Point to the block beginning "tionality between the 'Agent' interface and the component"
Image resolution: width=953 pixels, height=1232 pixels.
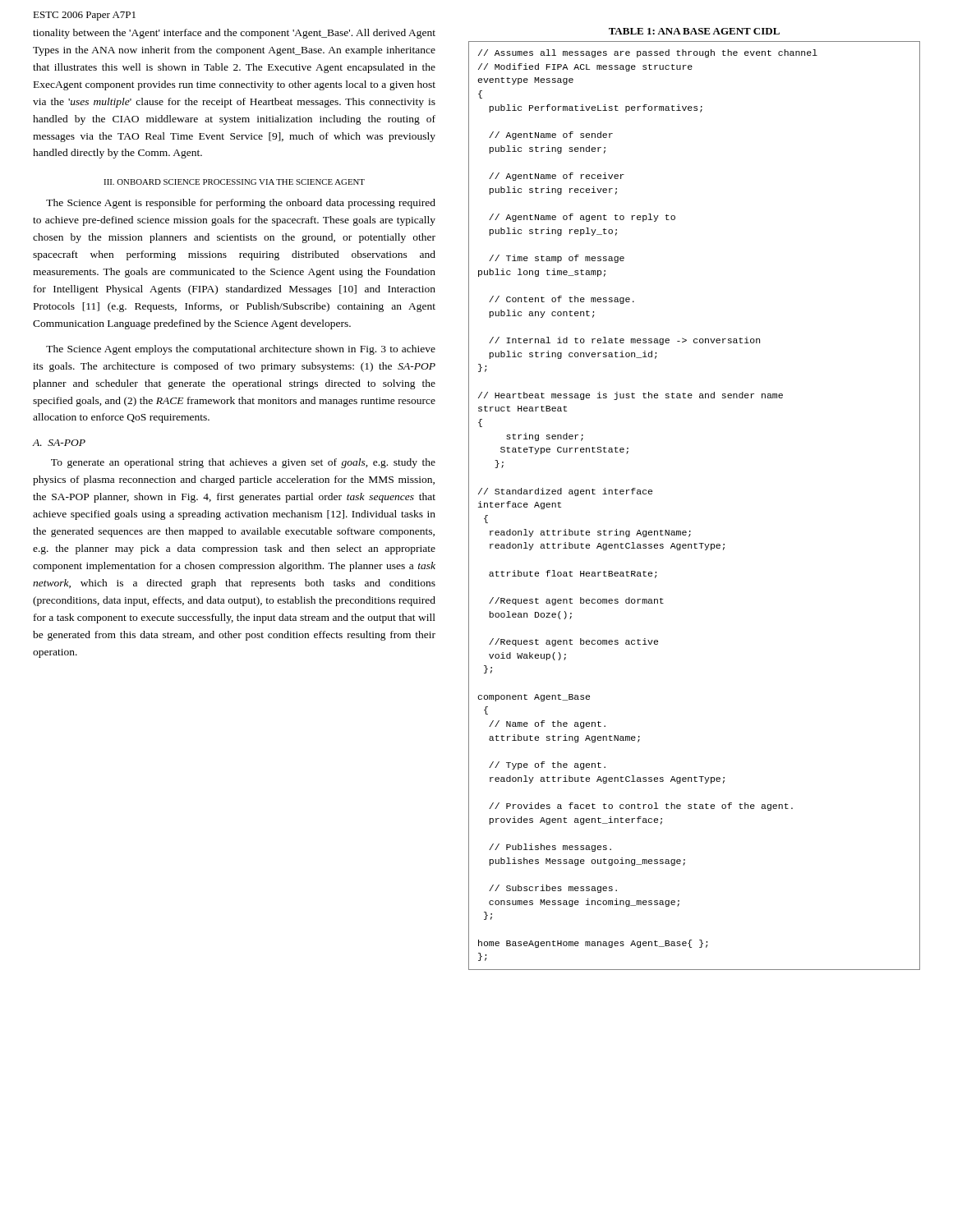coord(234,93)
